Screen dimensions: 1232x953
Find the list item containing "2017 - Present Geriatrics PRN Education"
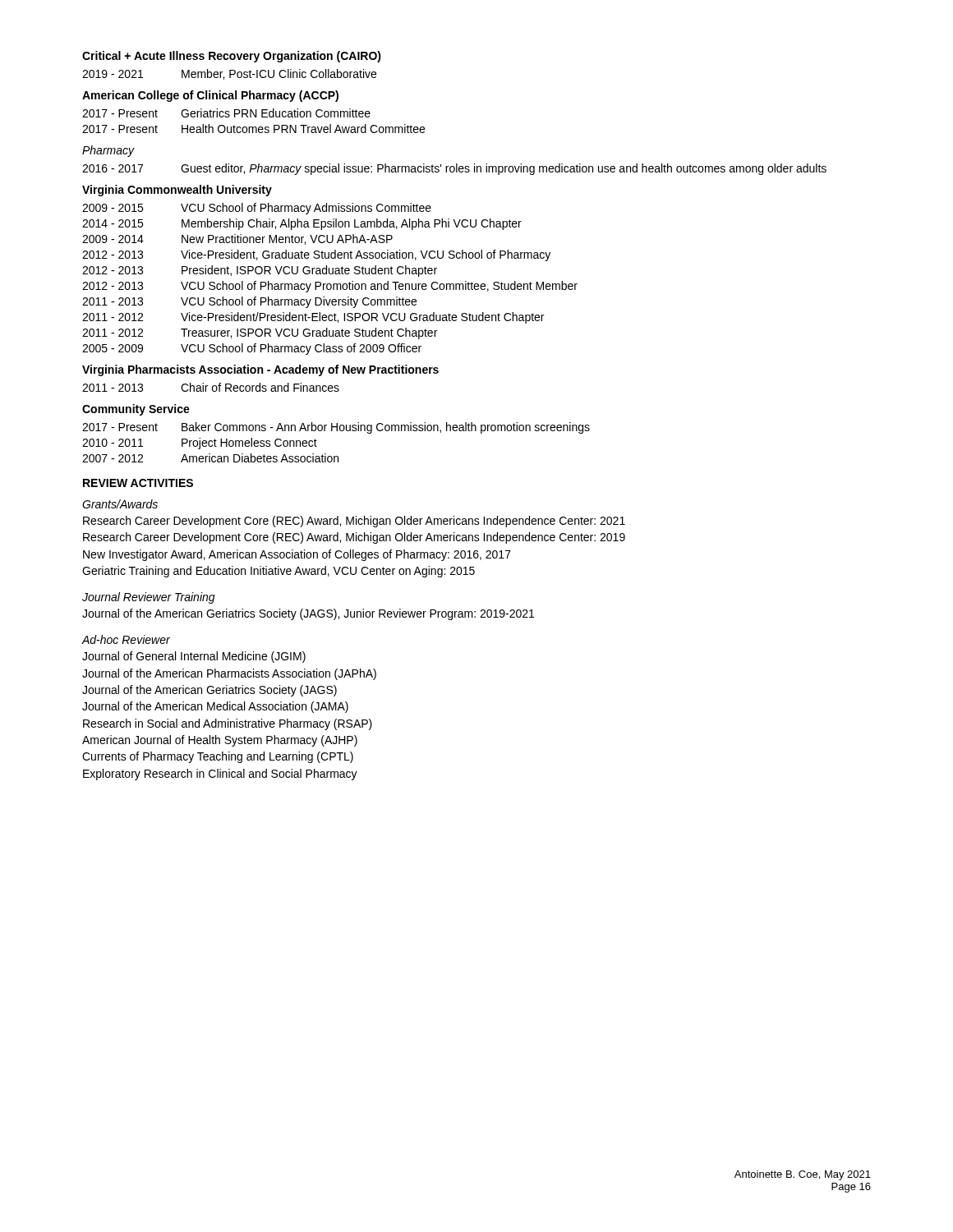(226, 113)
